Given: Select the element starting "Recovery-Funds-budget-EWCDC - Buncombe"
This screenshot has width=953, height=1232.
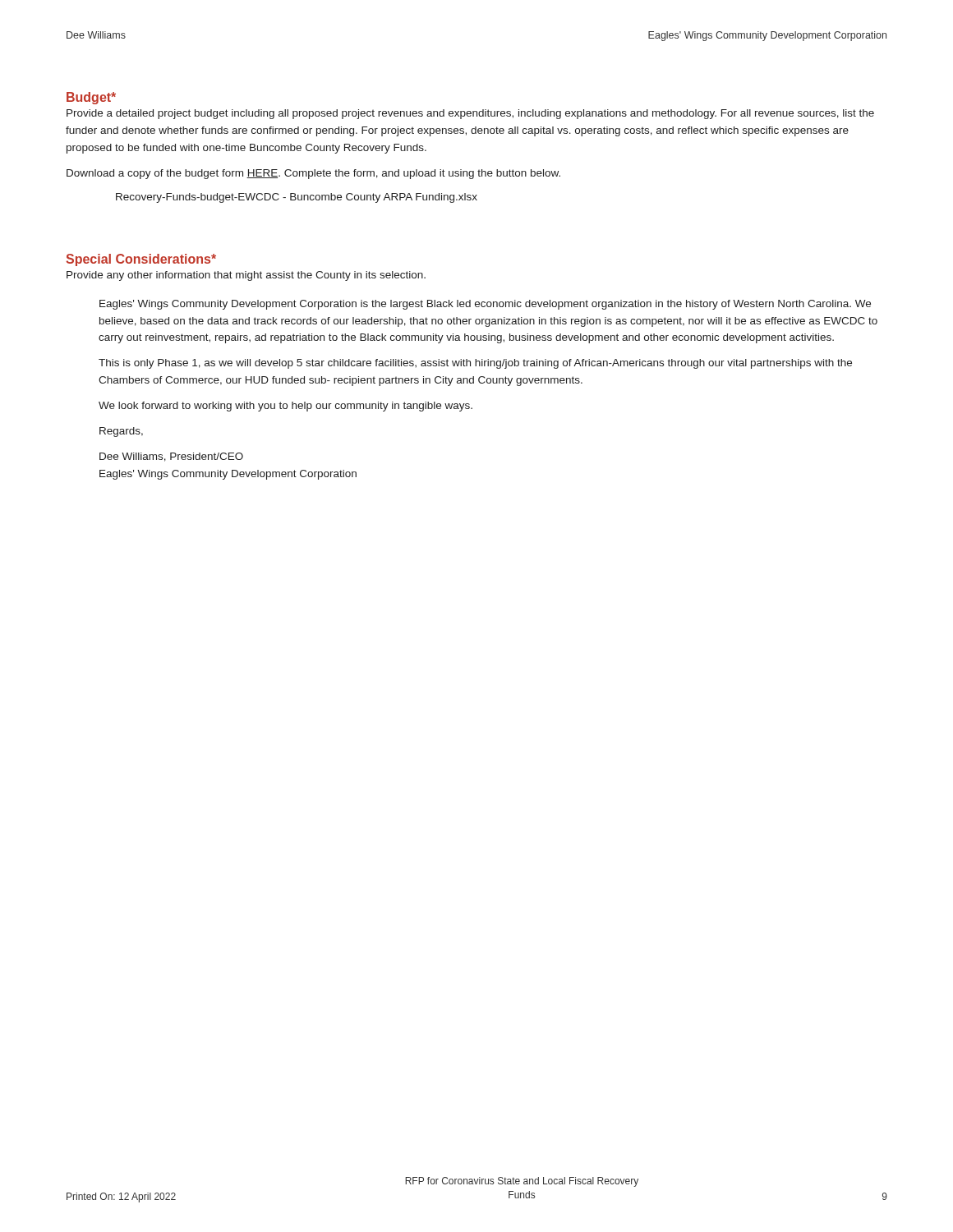Looking at the screenshot, I should pyautogui.click(x=296, y=197).
